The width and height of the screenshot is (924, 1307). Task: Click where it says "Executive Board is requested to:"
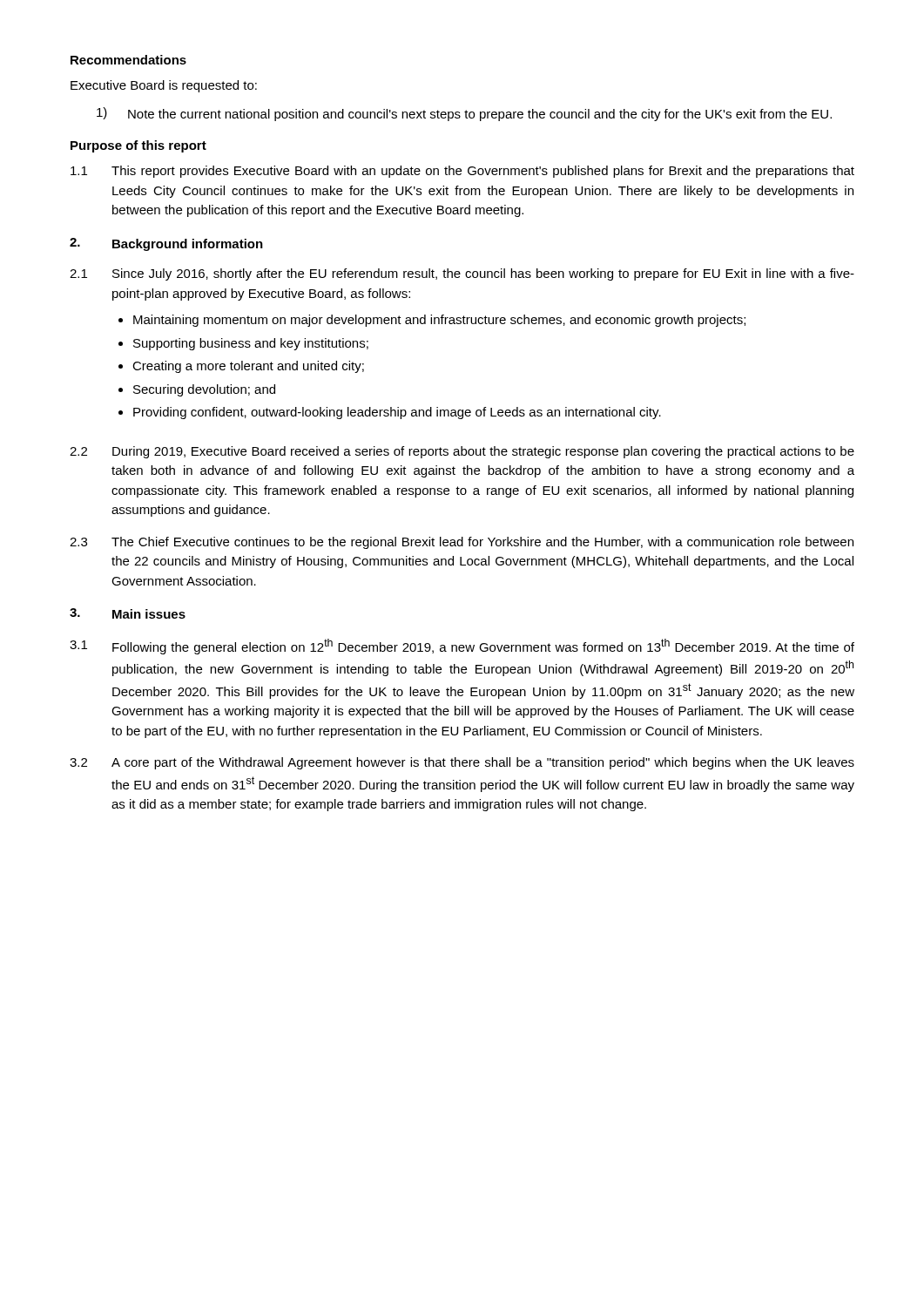point(164,85)
